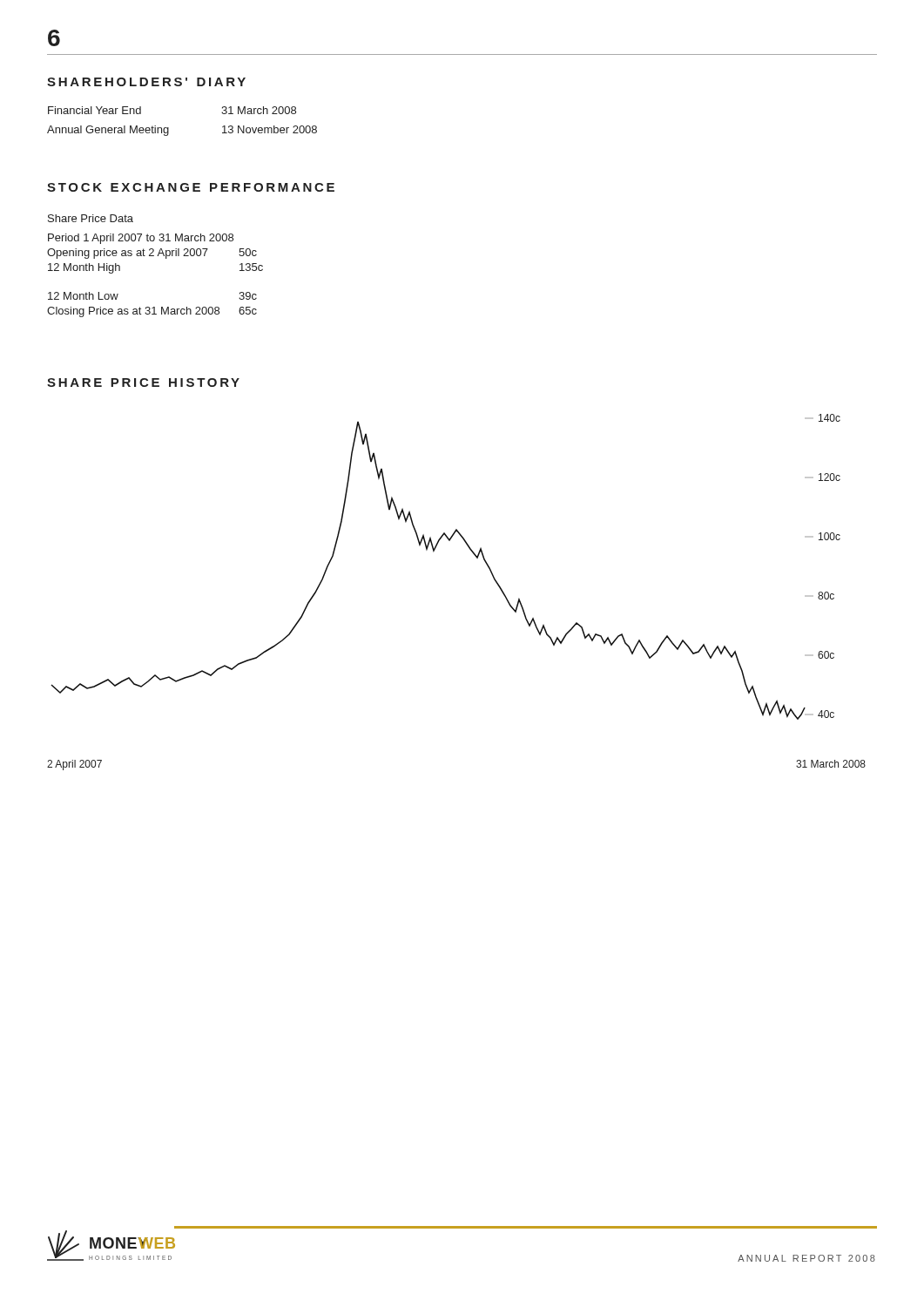Find the text block that reads "Share Price Data Period"

click(x=140, y=228)
